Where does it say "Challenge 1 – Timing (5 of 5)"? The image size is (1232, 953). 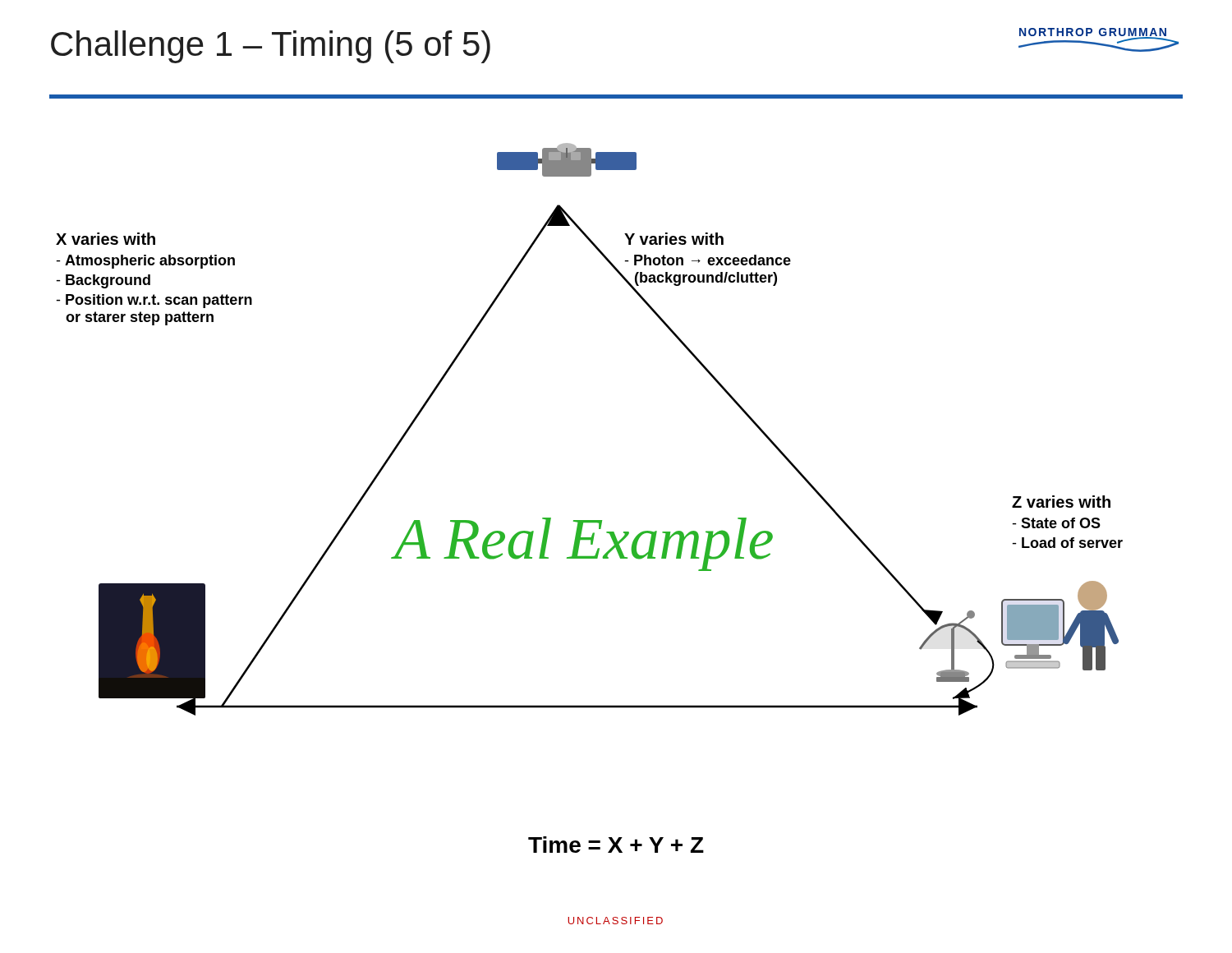tap(271, 44)
